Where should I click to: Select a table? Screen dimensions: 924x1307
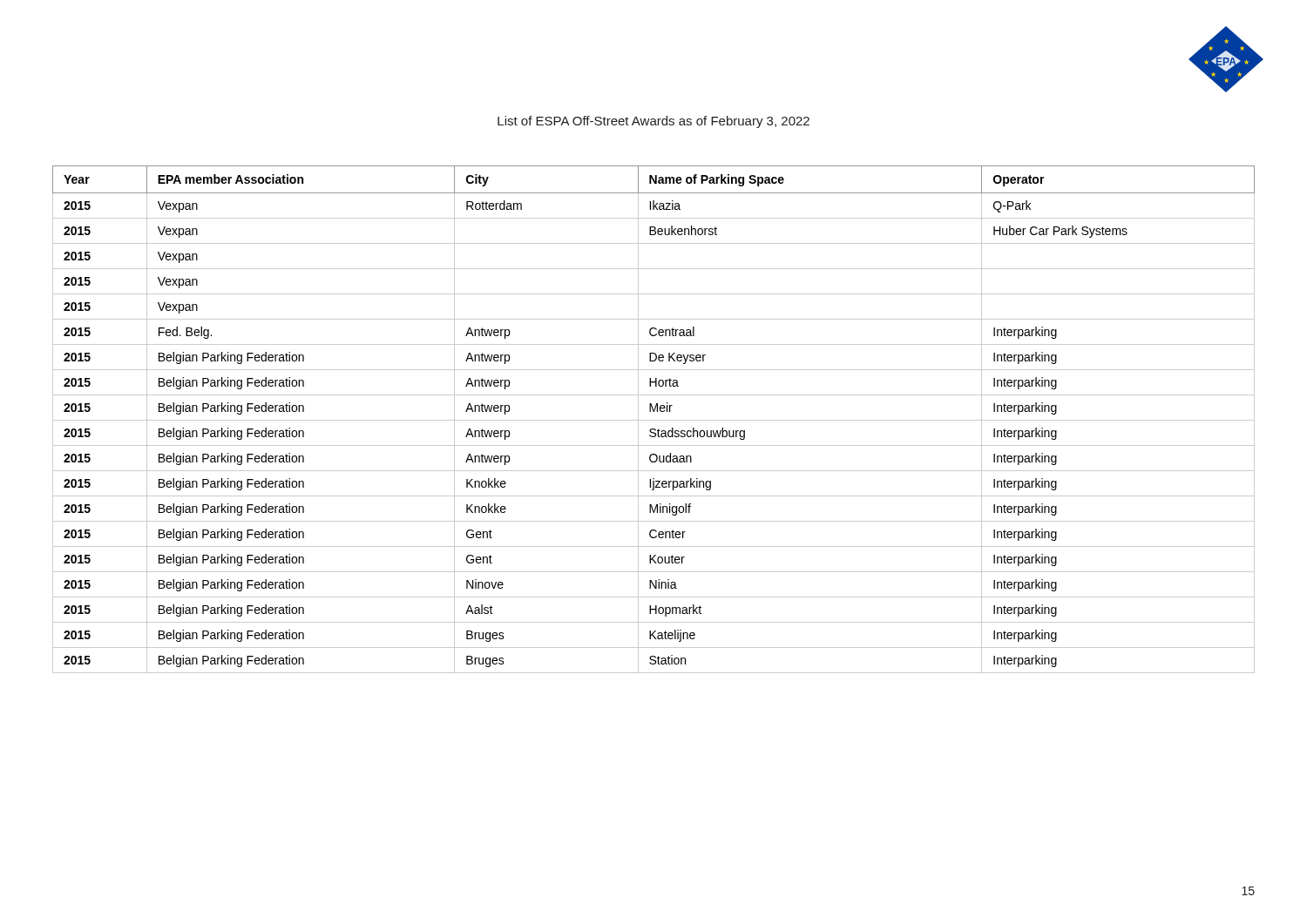tap(654, 419)
